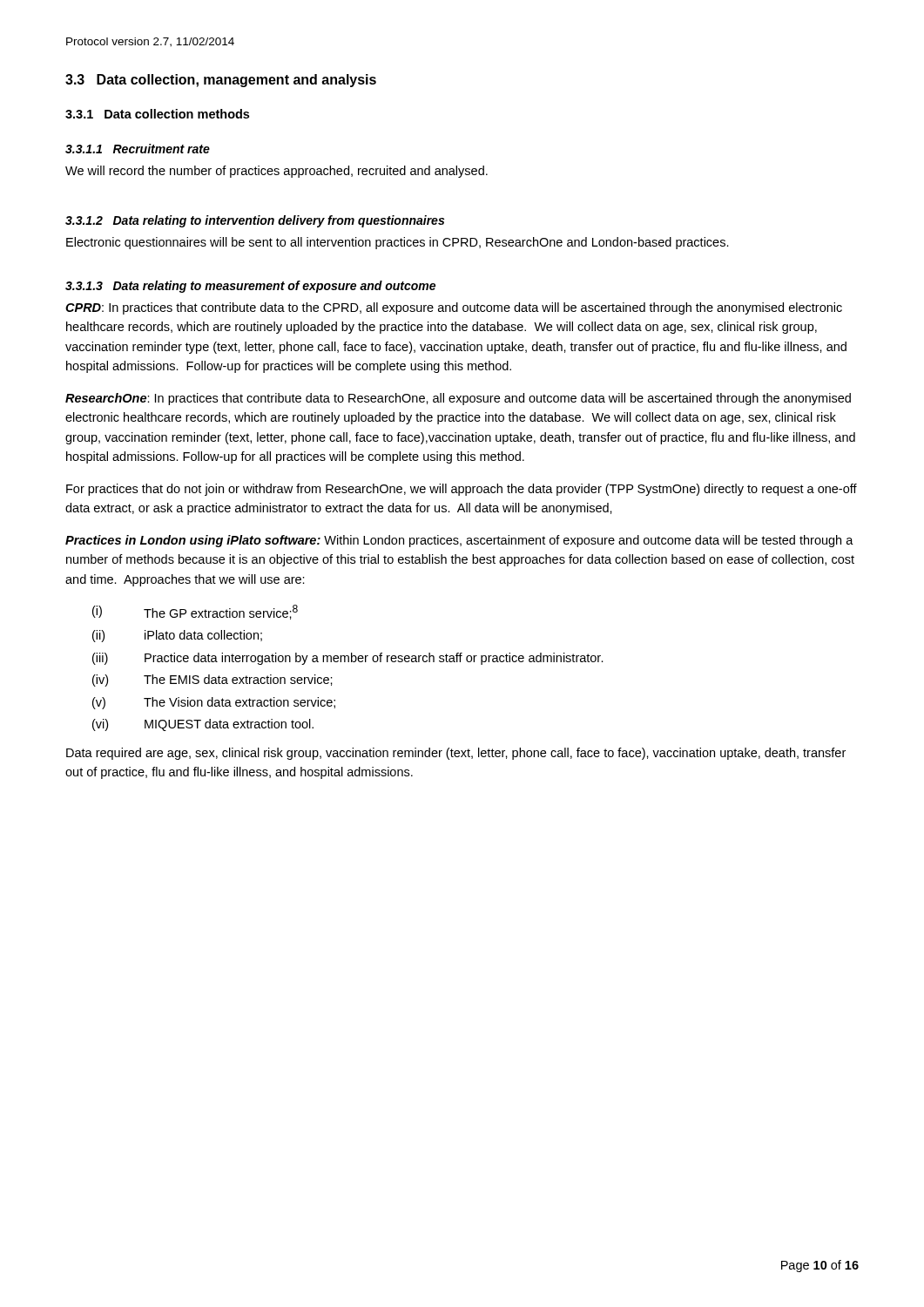Click the passage that begins "We will record the number of"

(277, 171)
